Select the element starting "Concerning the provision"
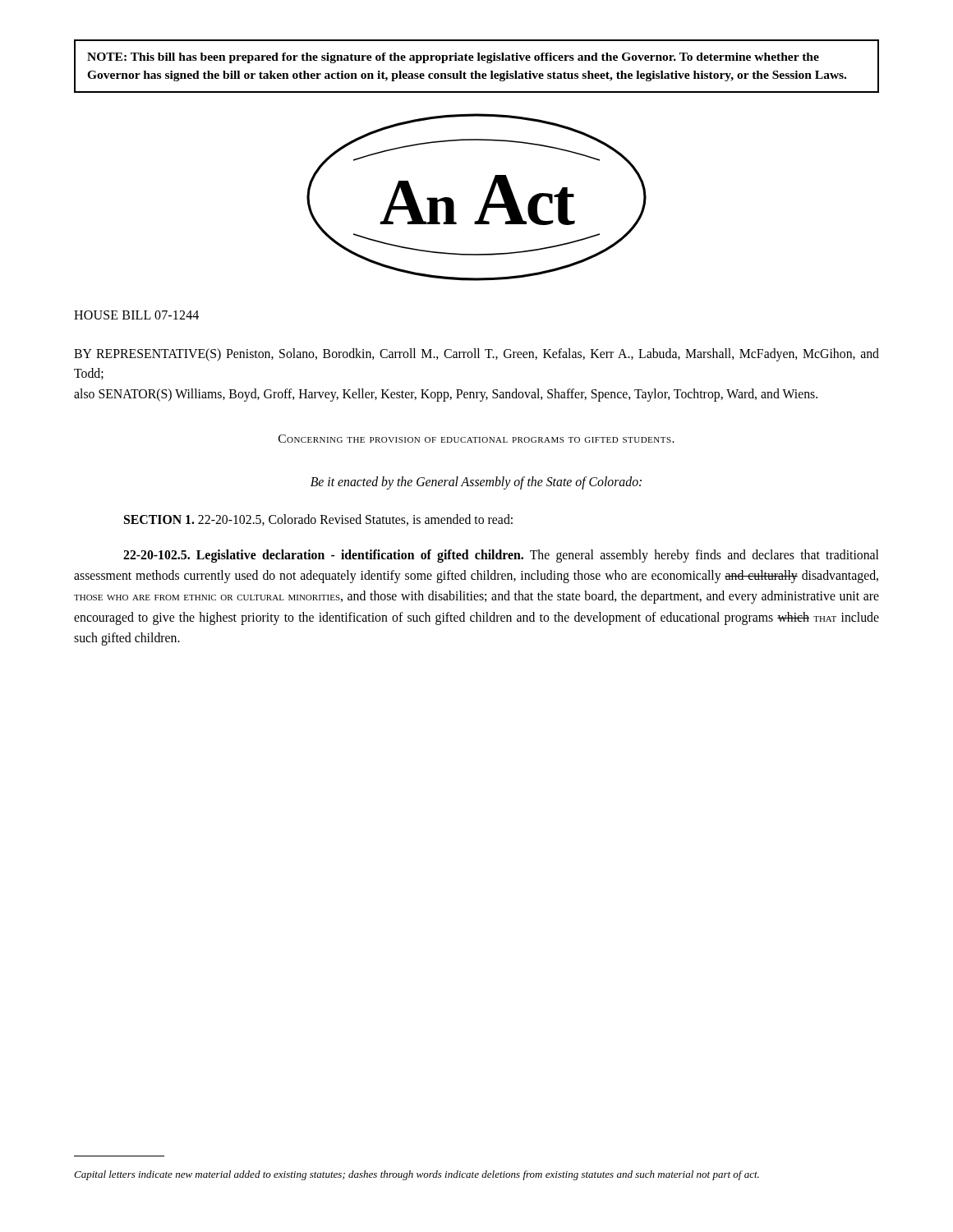The width and height of the screenshot is (953, 1232). pyautogui.click(x=476, y=439)
